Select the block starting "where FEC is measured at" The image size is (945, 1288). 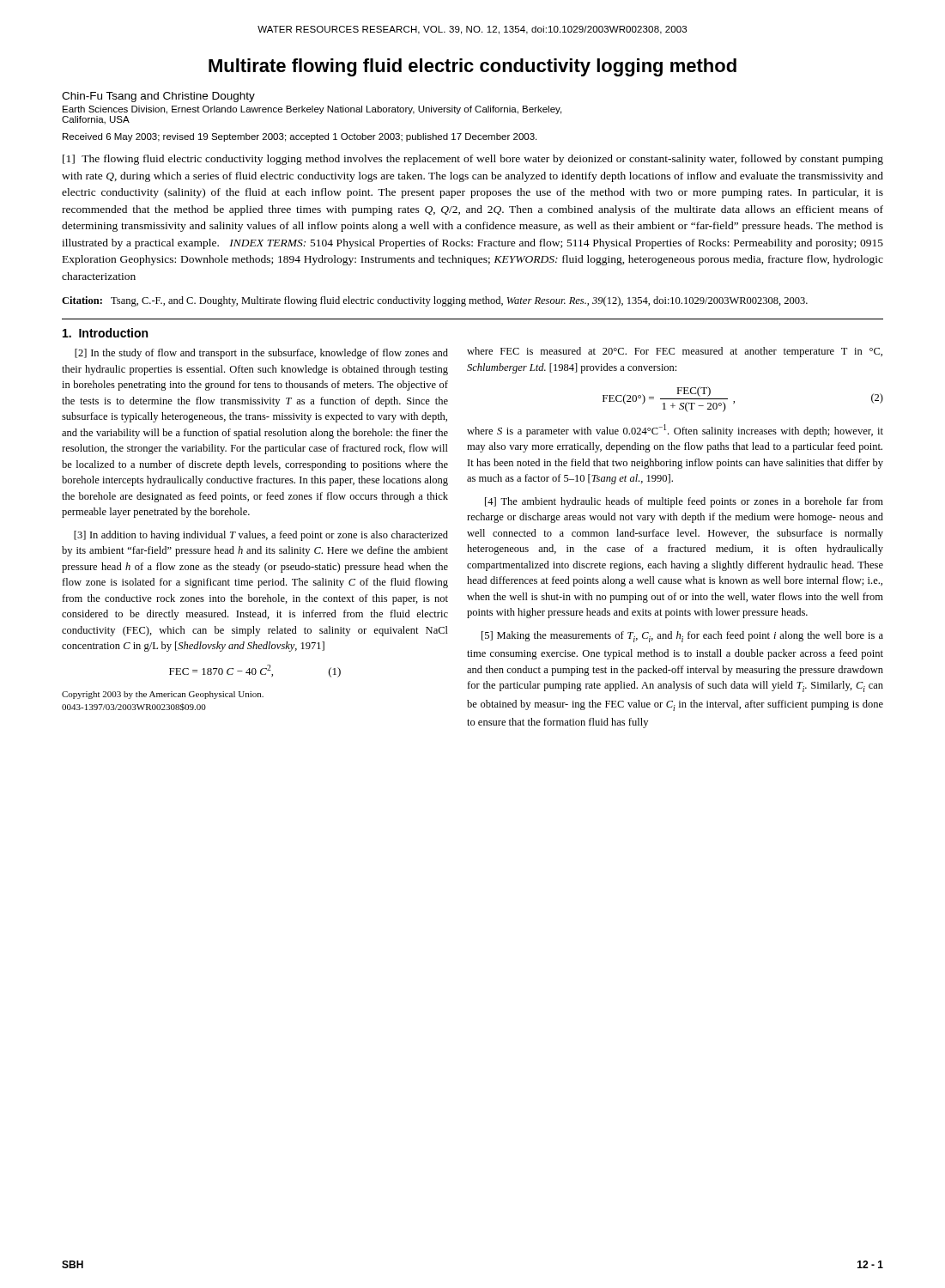point(675,359)
